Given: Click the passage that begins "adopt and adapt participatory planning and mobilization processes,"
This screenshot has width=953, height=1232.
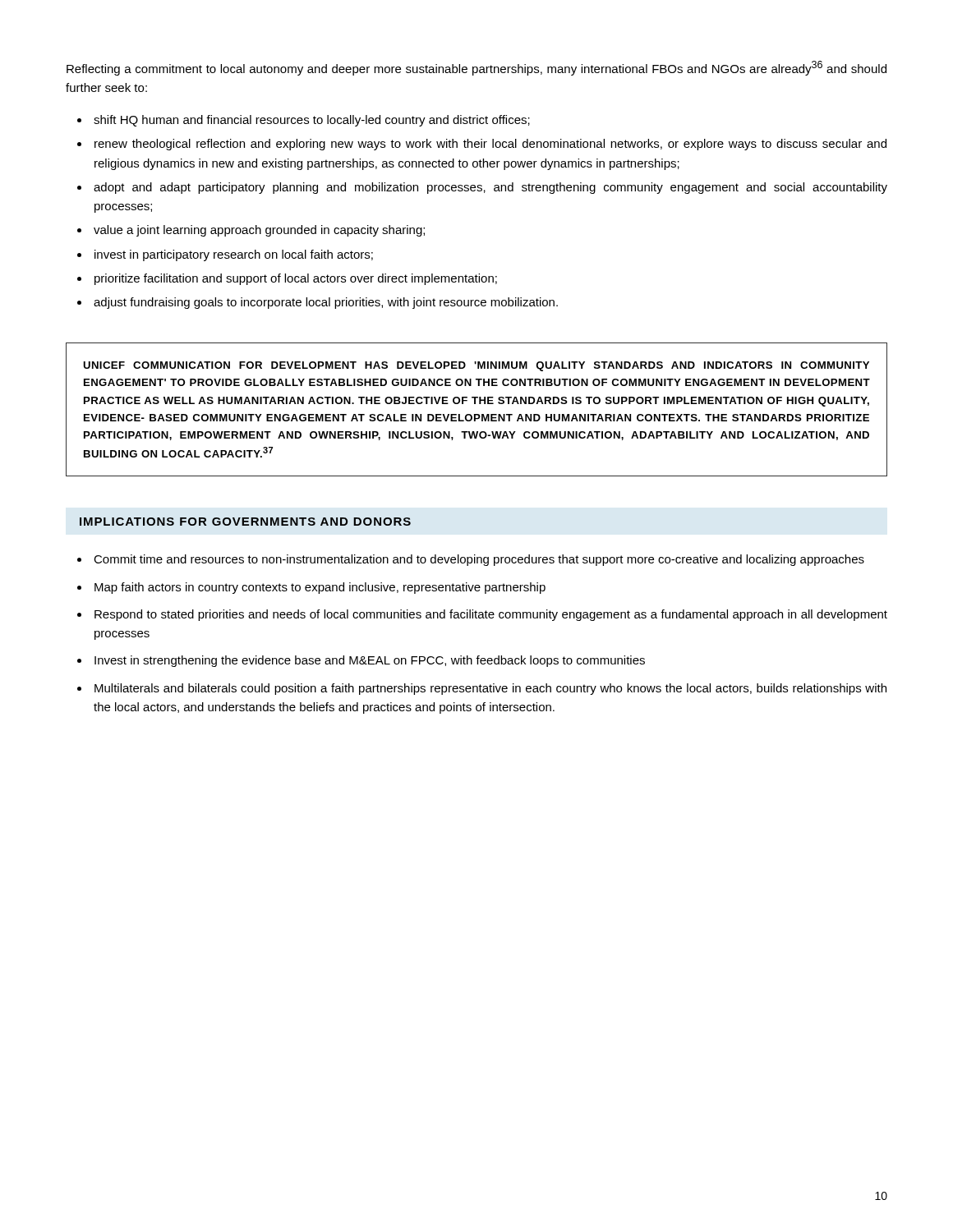Looking at the screenshot, I should pyautogui.click(x=490, y=196).
